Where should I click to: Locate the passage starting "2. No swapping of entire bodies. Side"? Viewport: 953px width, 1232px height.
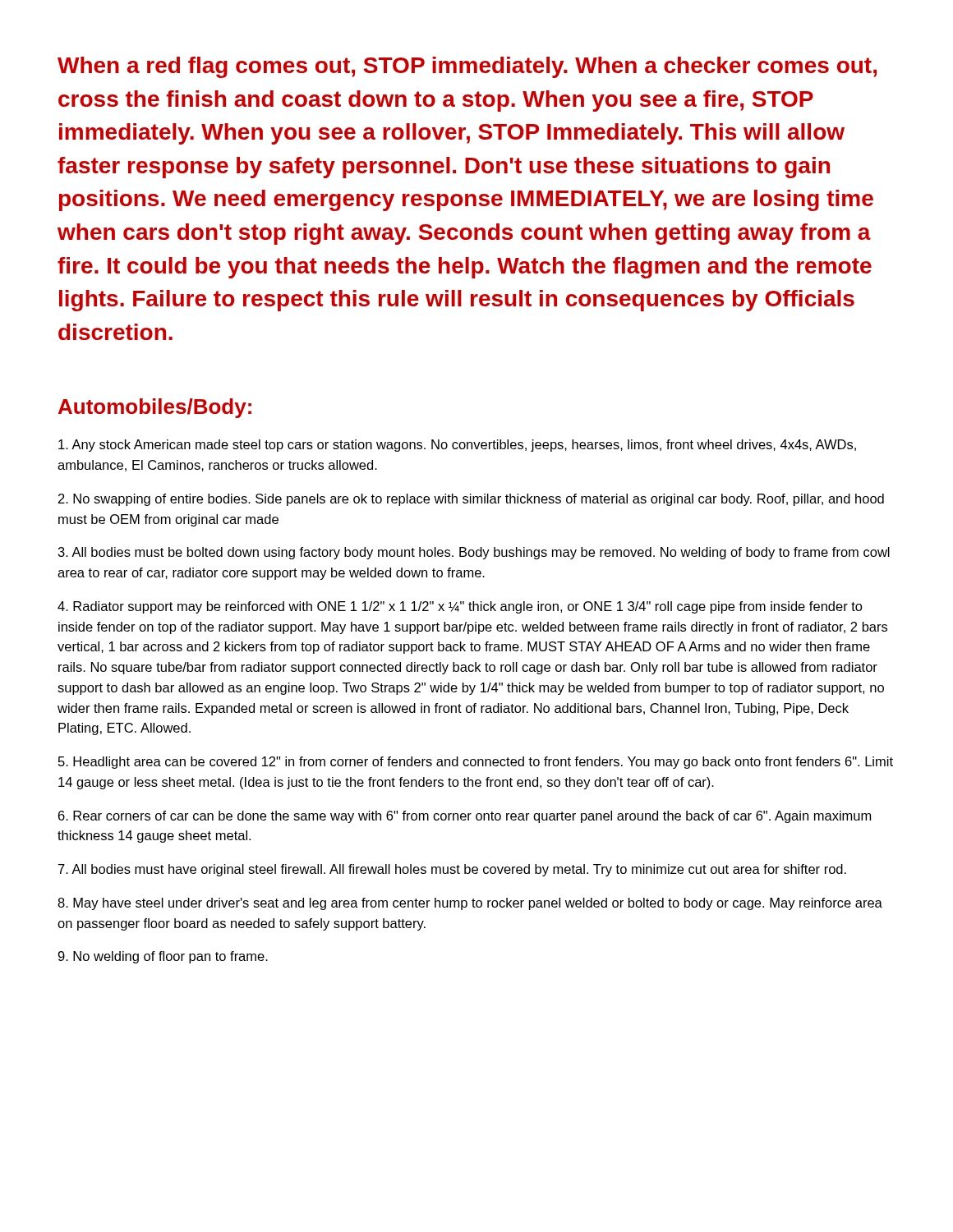[471, 509]
